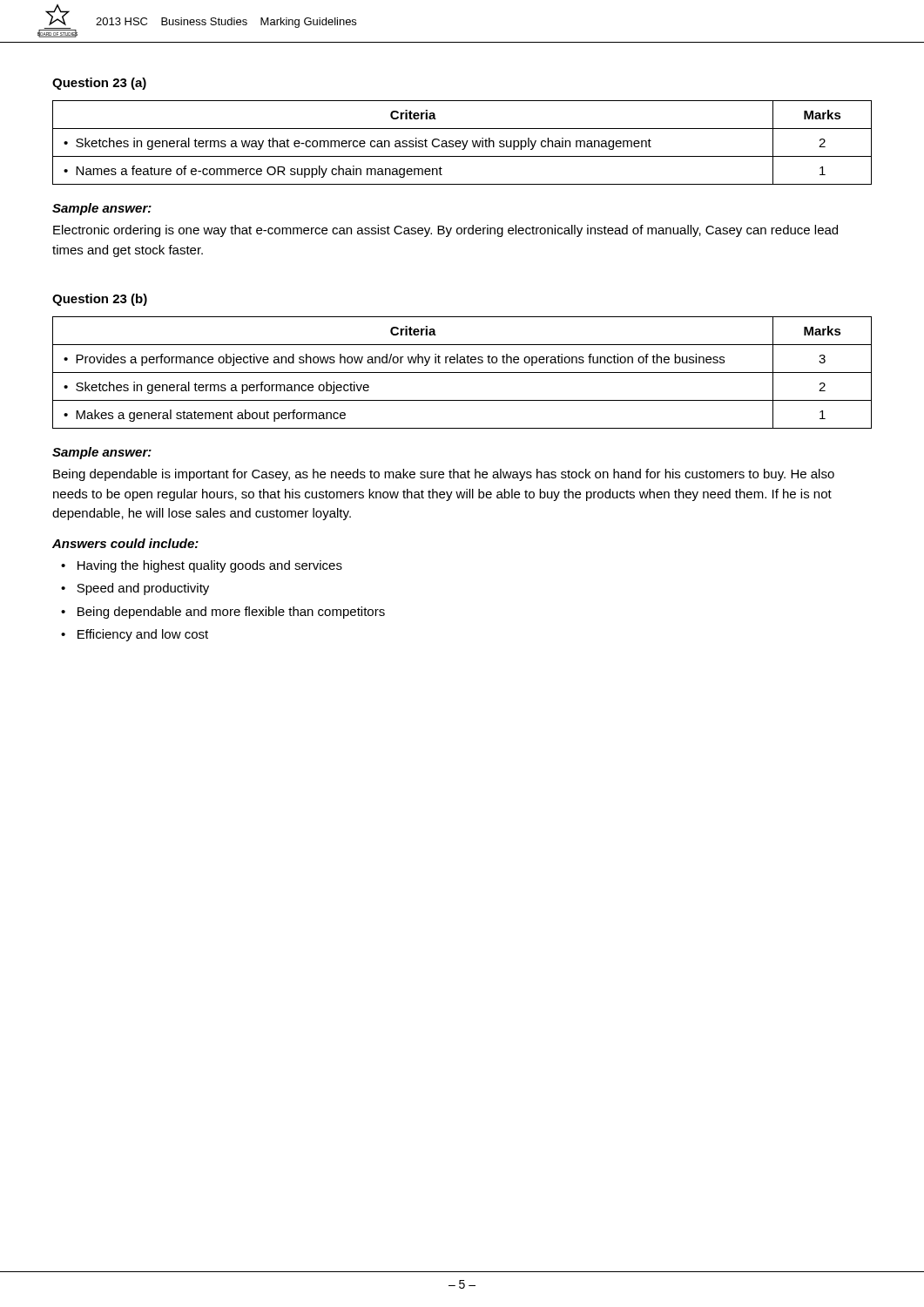Find the table that mentions "• Names a feature of"
The width and height of the screenshot is (924, 1307).
(x=462, y=142)
